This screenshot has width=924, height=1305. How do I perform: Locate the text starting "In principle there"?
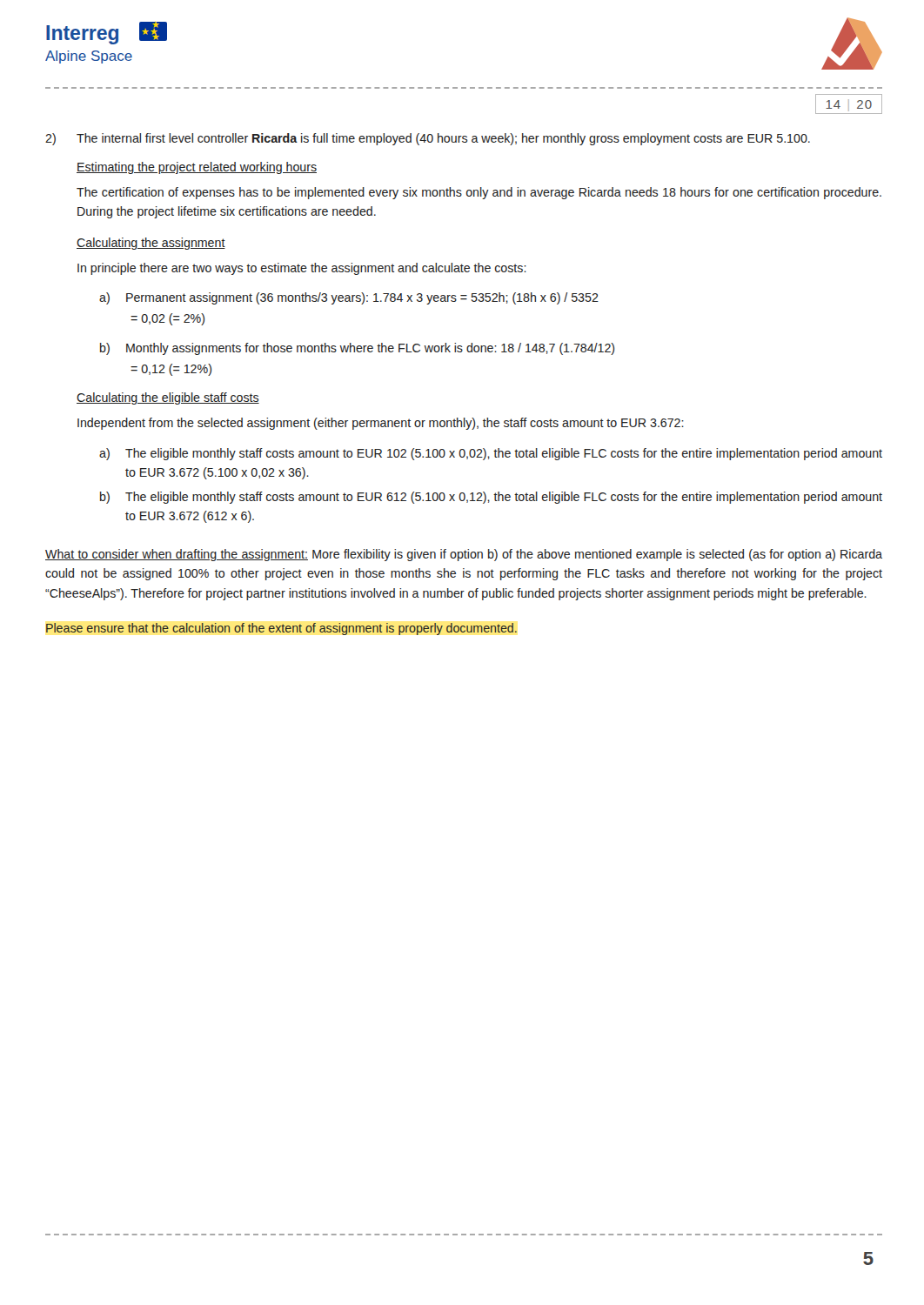point(302,268)
